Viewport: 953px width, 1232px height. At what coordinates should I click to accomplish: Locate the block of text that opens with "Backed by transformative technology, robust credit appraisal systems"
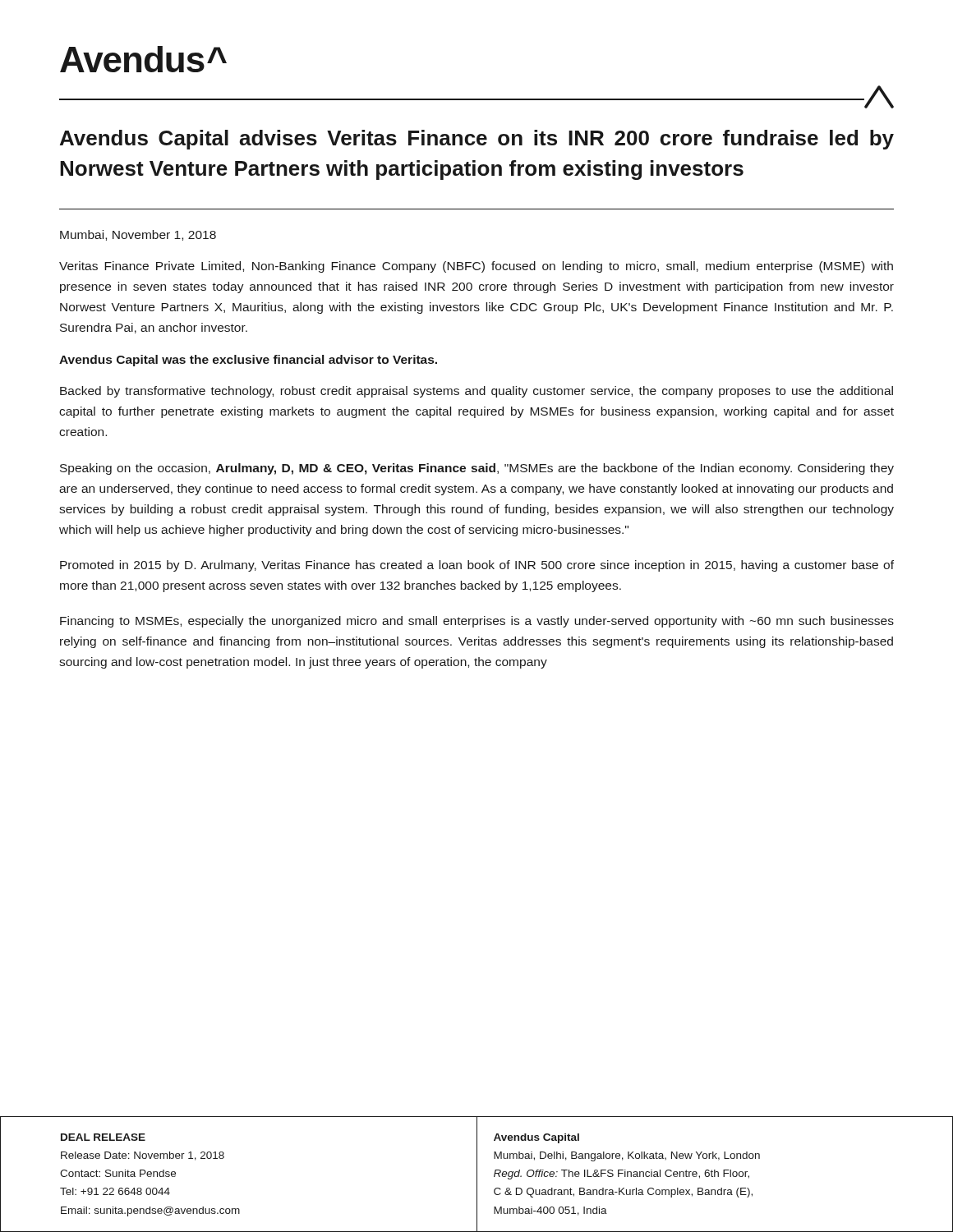point(476,411)
